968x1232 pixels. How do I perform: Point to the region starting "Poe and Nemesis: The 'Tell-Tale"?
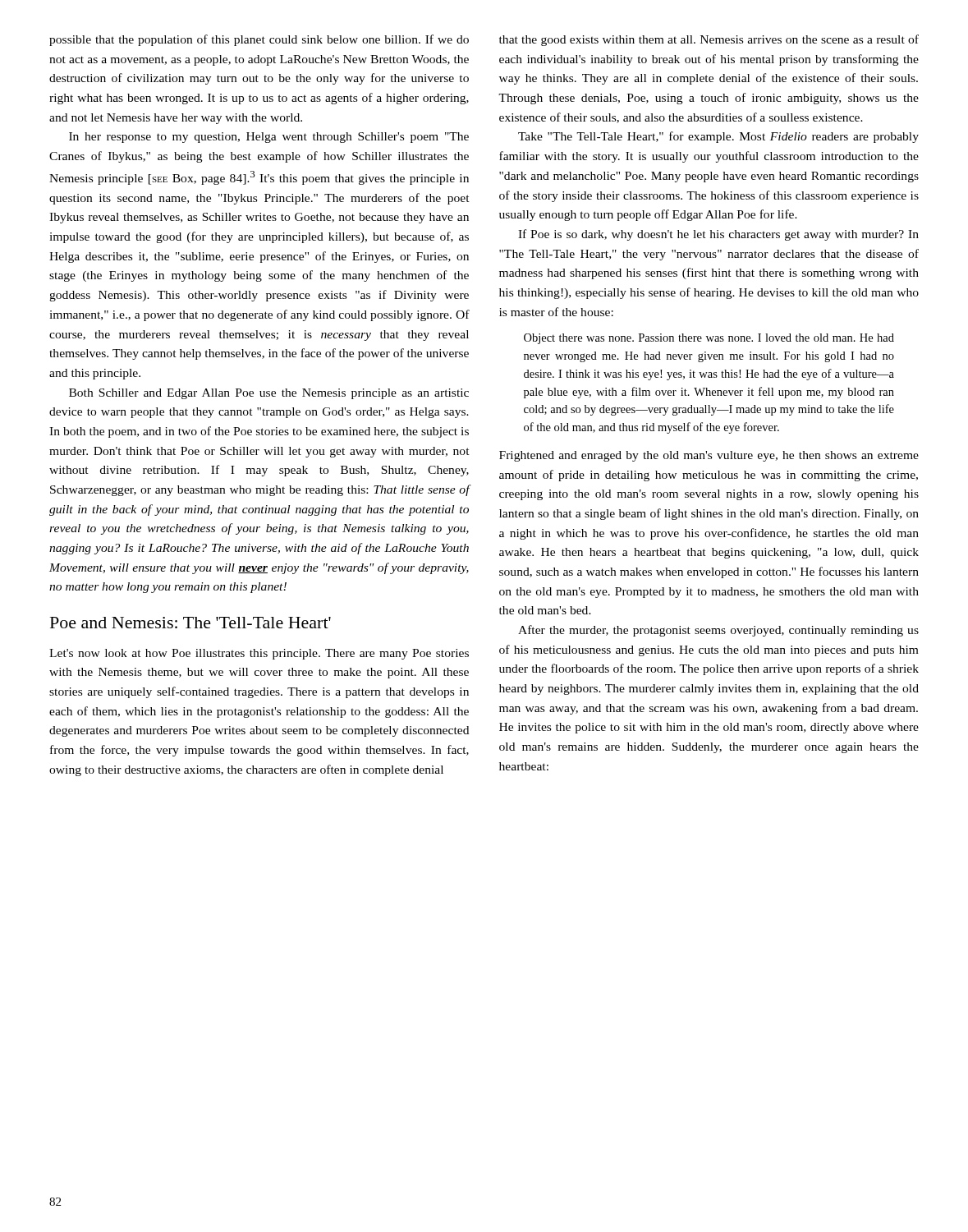click(259, 623)
